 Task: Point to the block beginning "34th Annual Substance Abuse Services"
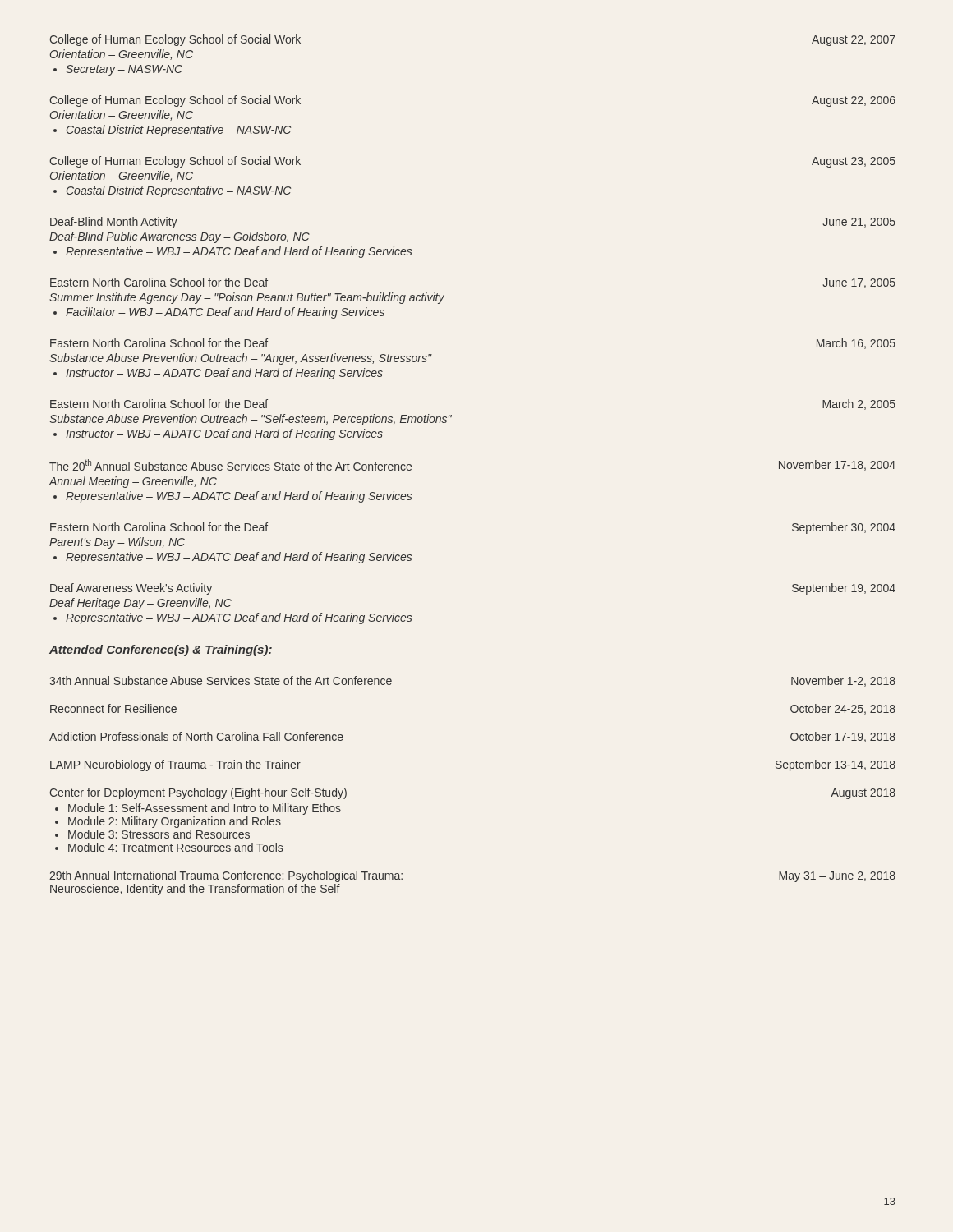tap(226, 681)
